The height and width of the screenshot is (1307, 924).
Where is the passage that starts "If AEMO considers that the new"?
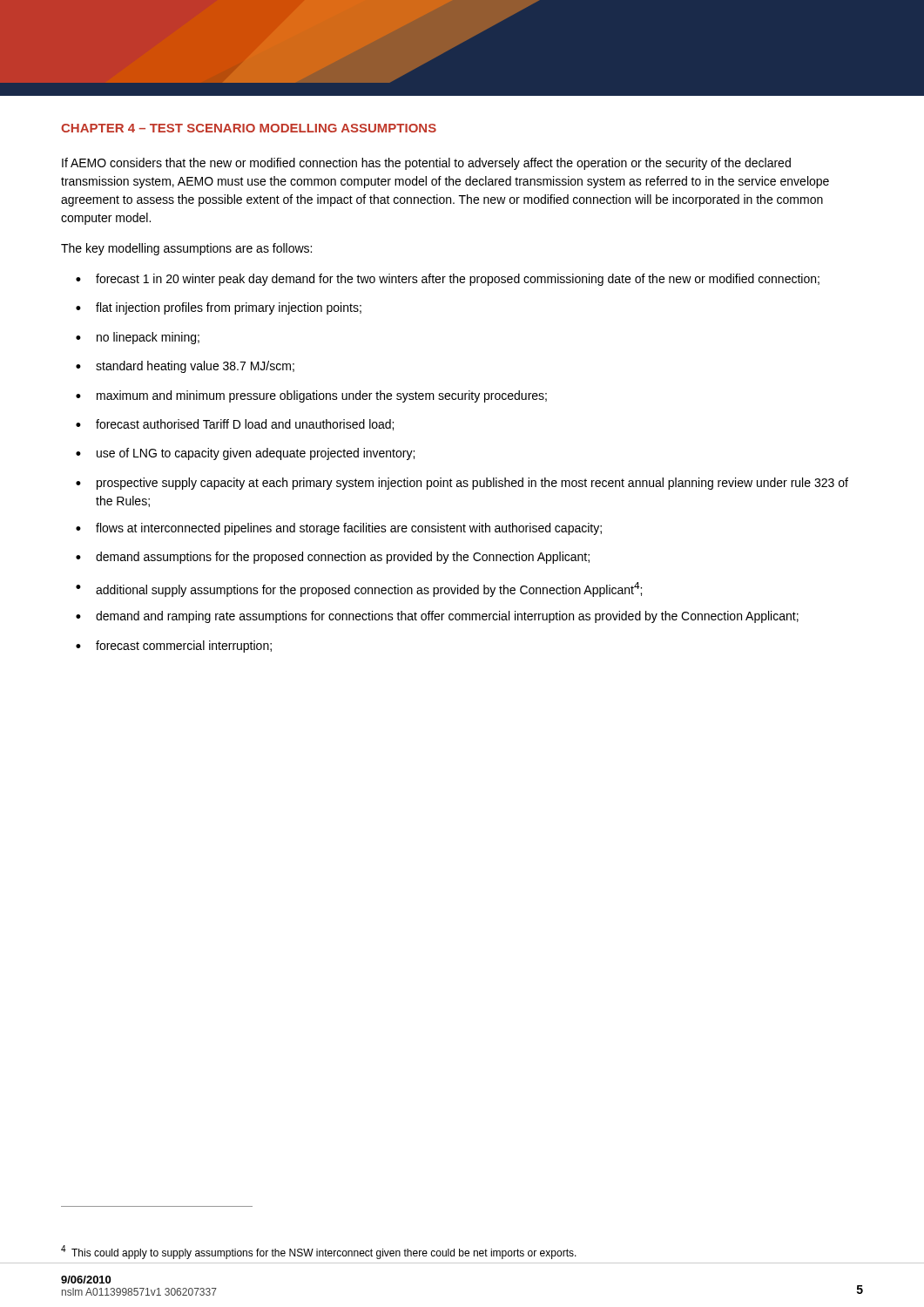click(445, 190)
